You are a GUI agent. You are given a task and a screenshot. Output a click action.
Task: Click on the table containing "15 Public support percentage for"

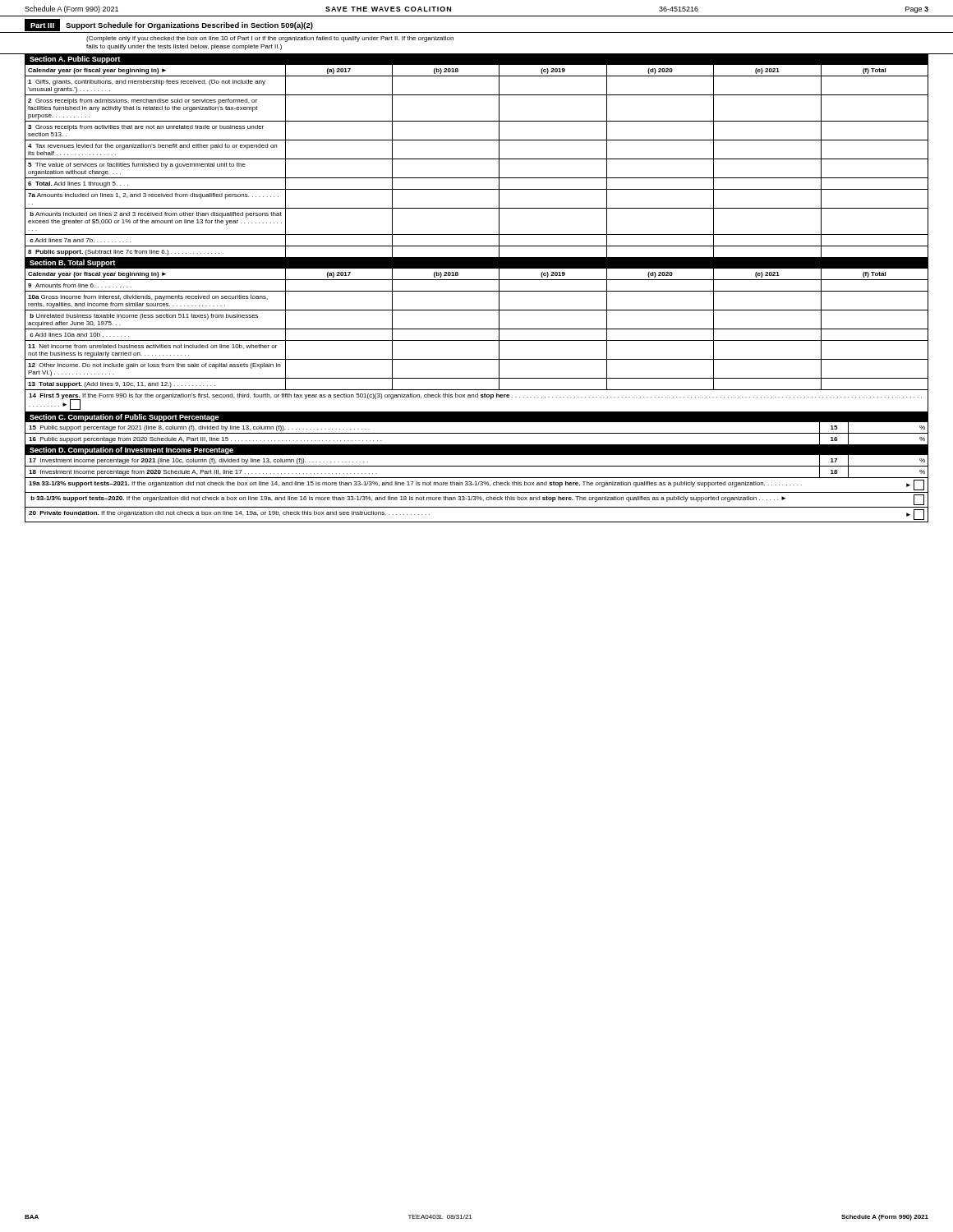click(476, 433)
